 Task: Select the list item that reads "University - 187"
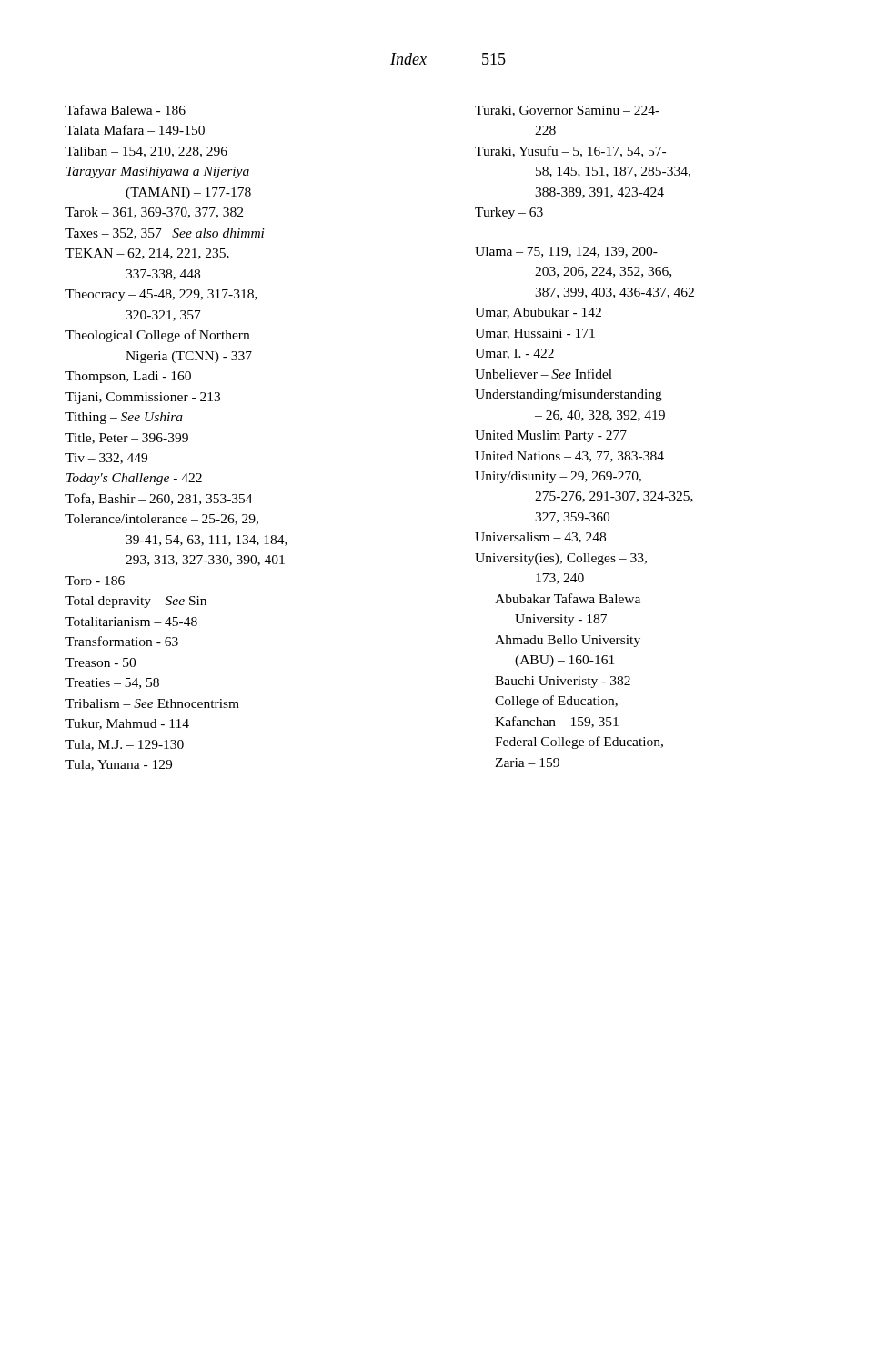(561, 619)
